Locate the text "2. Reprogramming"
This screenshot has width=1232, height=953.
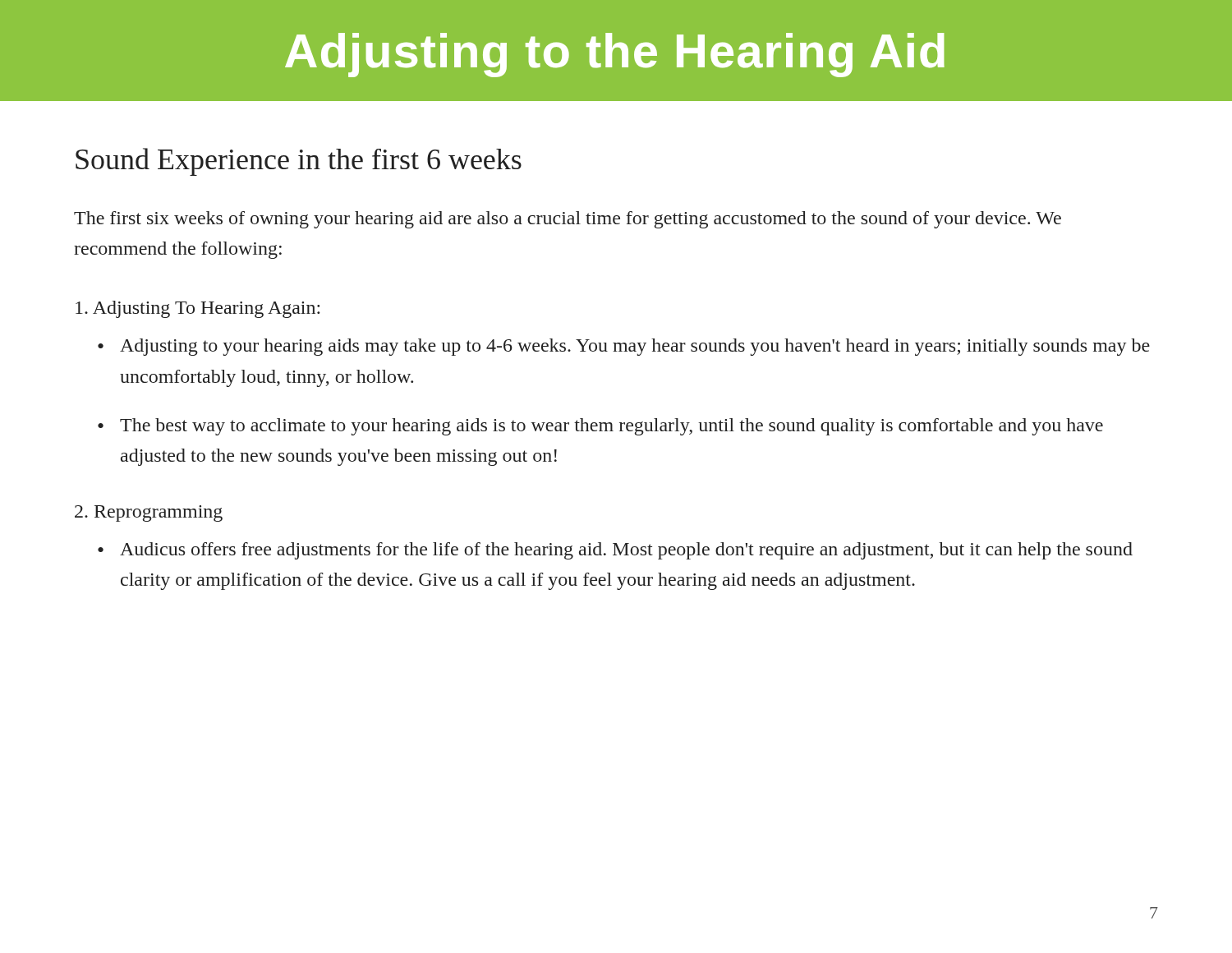click(x=149, y=513)
